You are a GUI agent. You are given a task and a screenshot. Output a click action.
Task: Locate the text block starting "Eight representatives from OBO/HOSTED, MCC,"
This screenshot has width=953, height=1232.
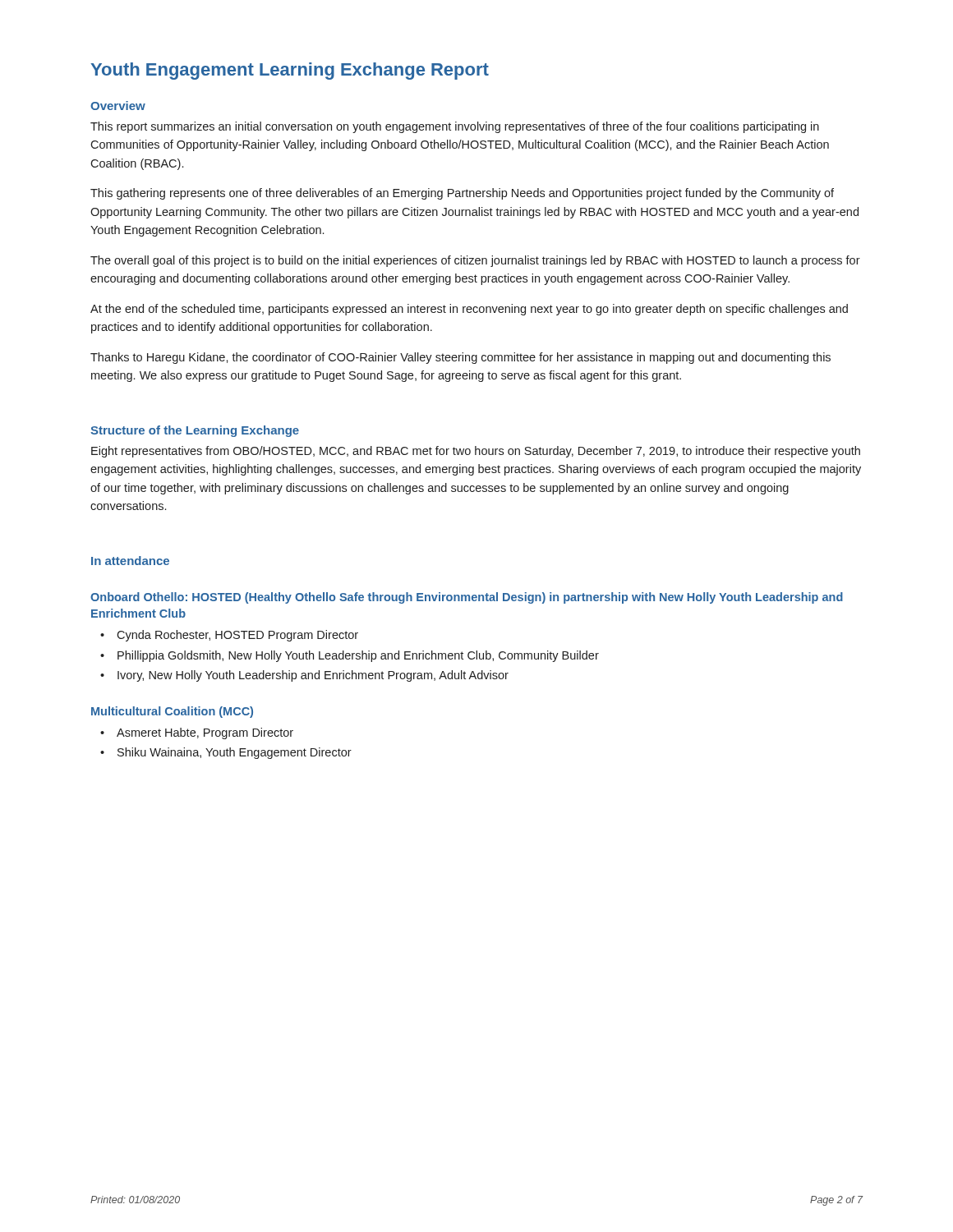click(x=476, y=478)
